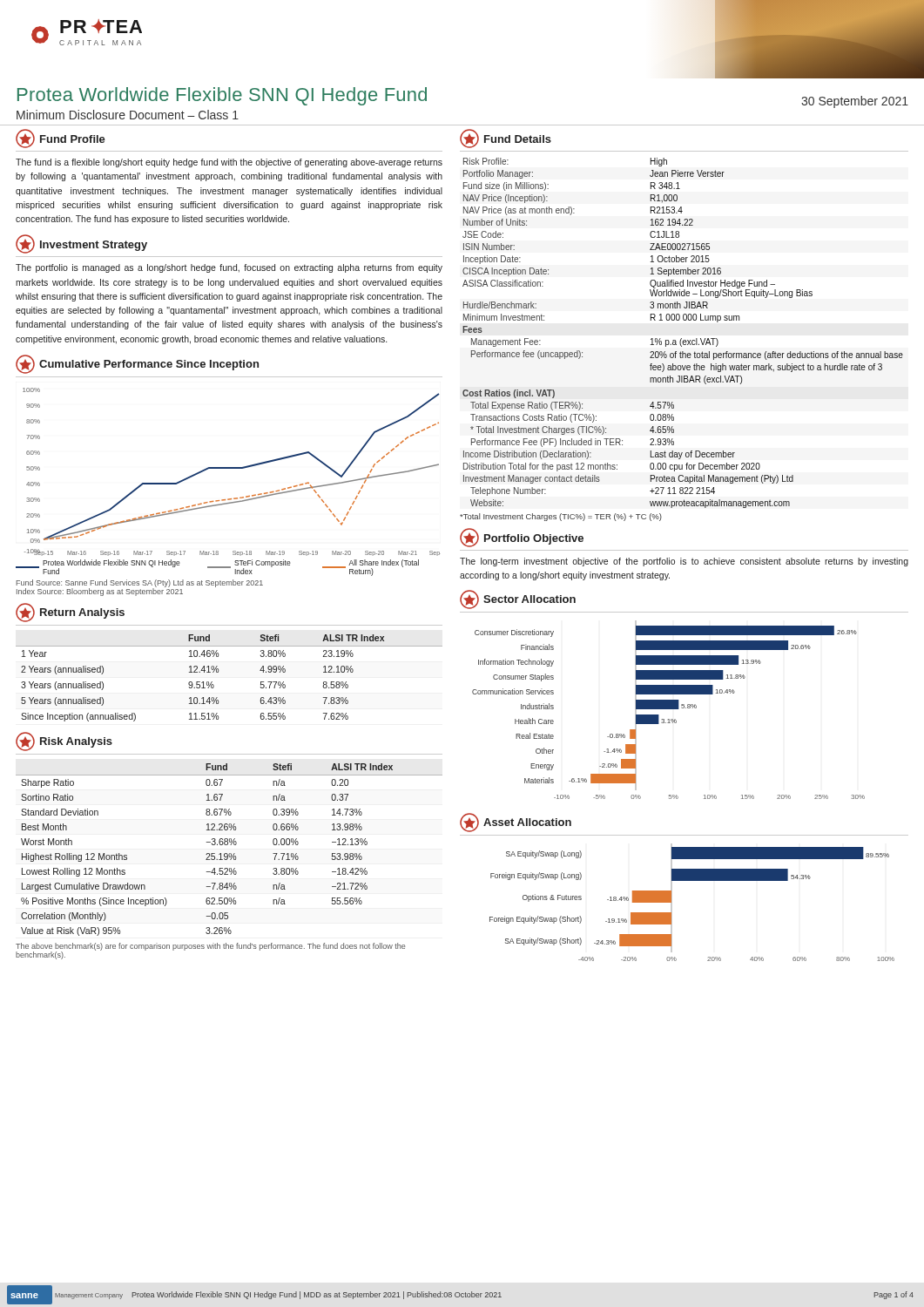Click on the section header that reads "Return Analysis"
The image size is (924, 1307).
click(70, 612)
